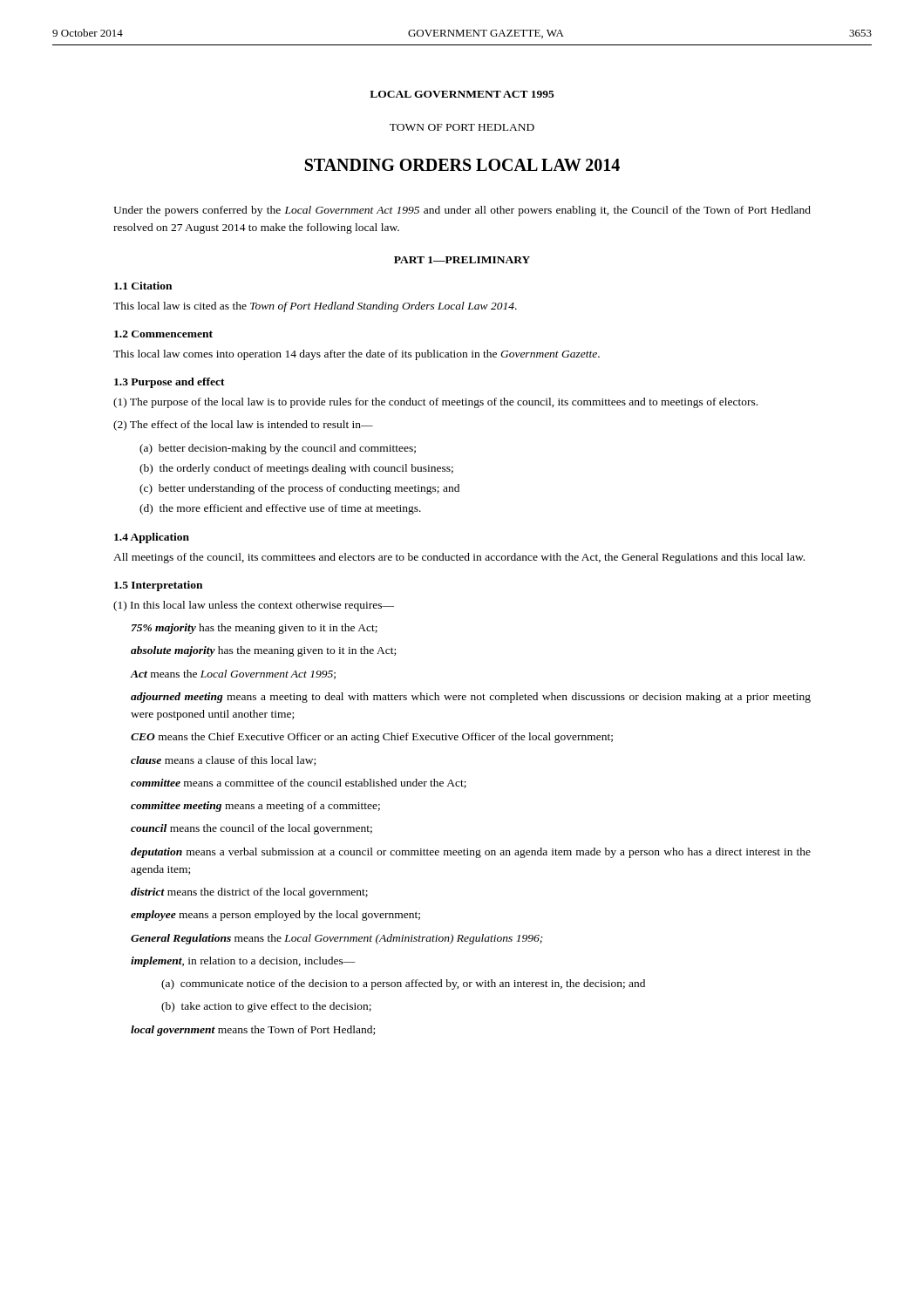Screen dimensions: 1308x924
Task: Locate the text block with the text "committee means a"
Action: [299, 782]
